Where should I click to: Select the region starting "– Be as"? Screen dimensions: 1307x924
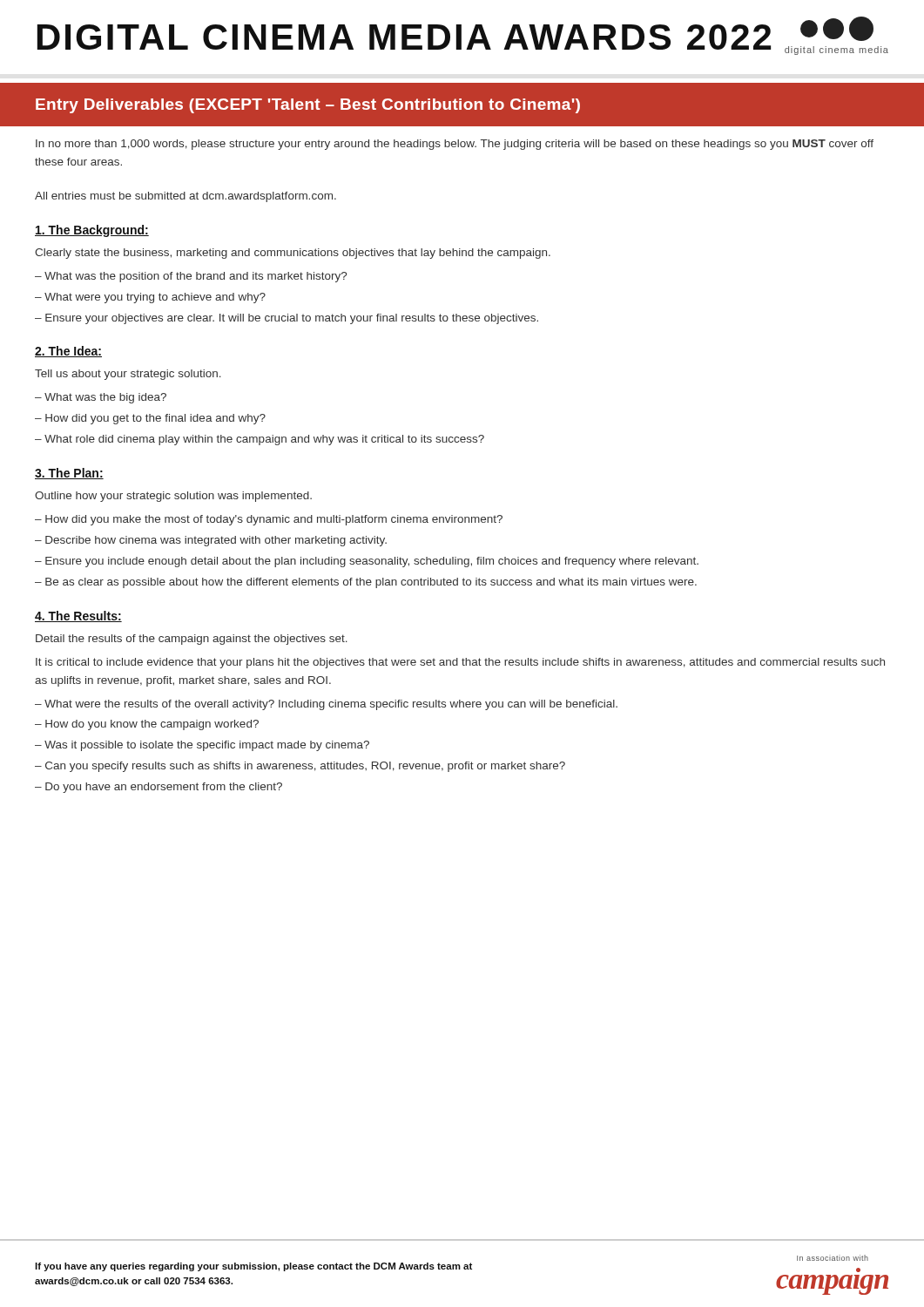pos(366,581)
